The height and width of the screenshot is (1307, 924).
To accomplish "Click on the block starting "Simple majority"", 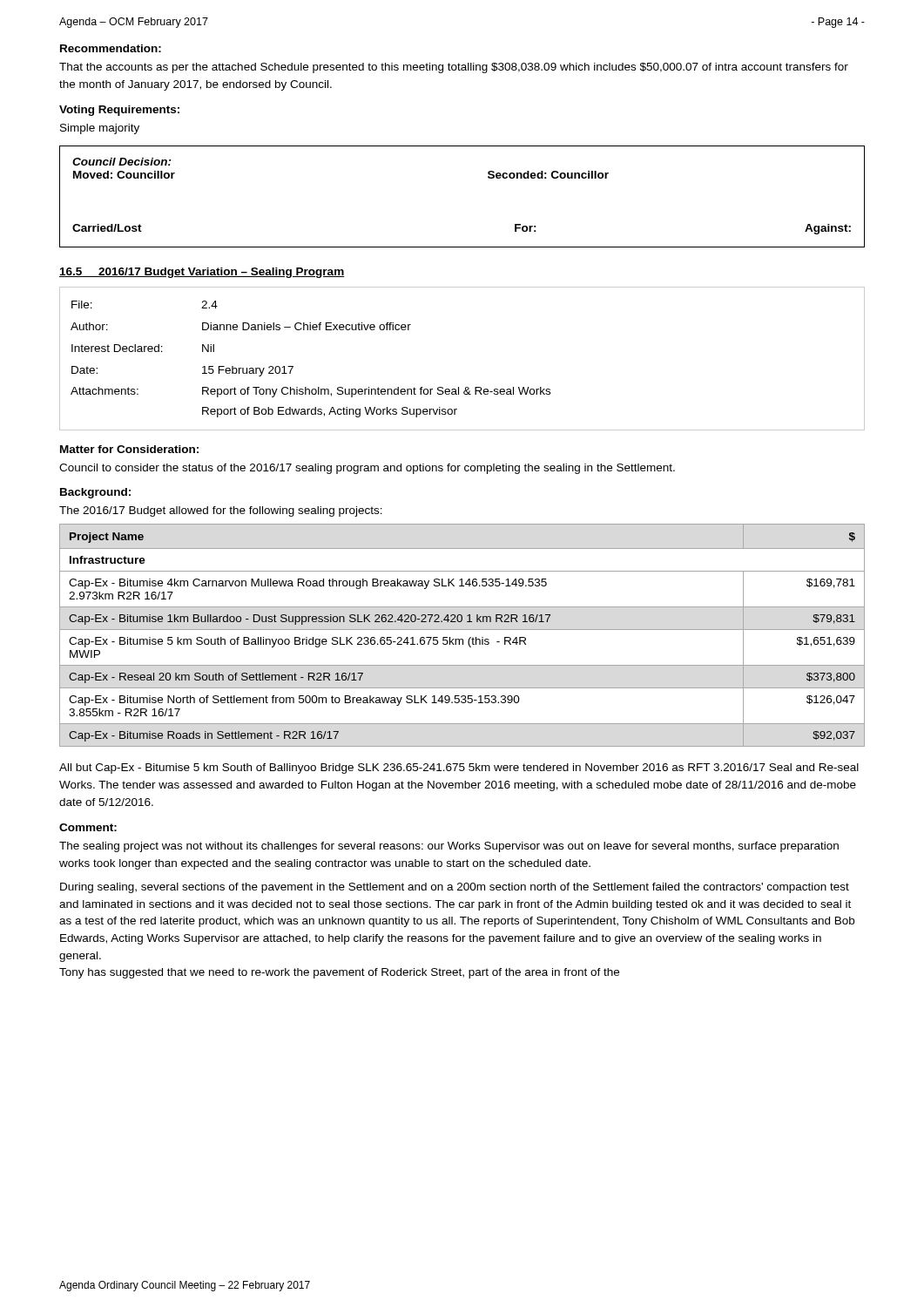I will coord(99,128).
